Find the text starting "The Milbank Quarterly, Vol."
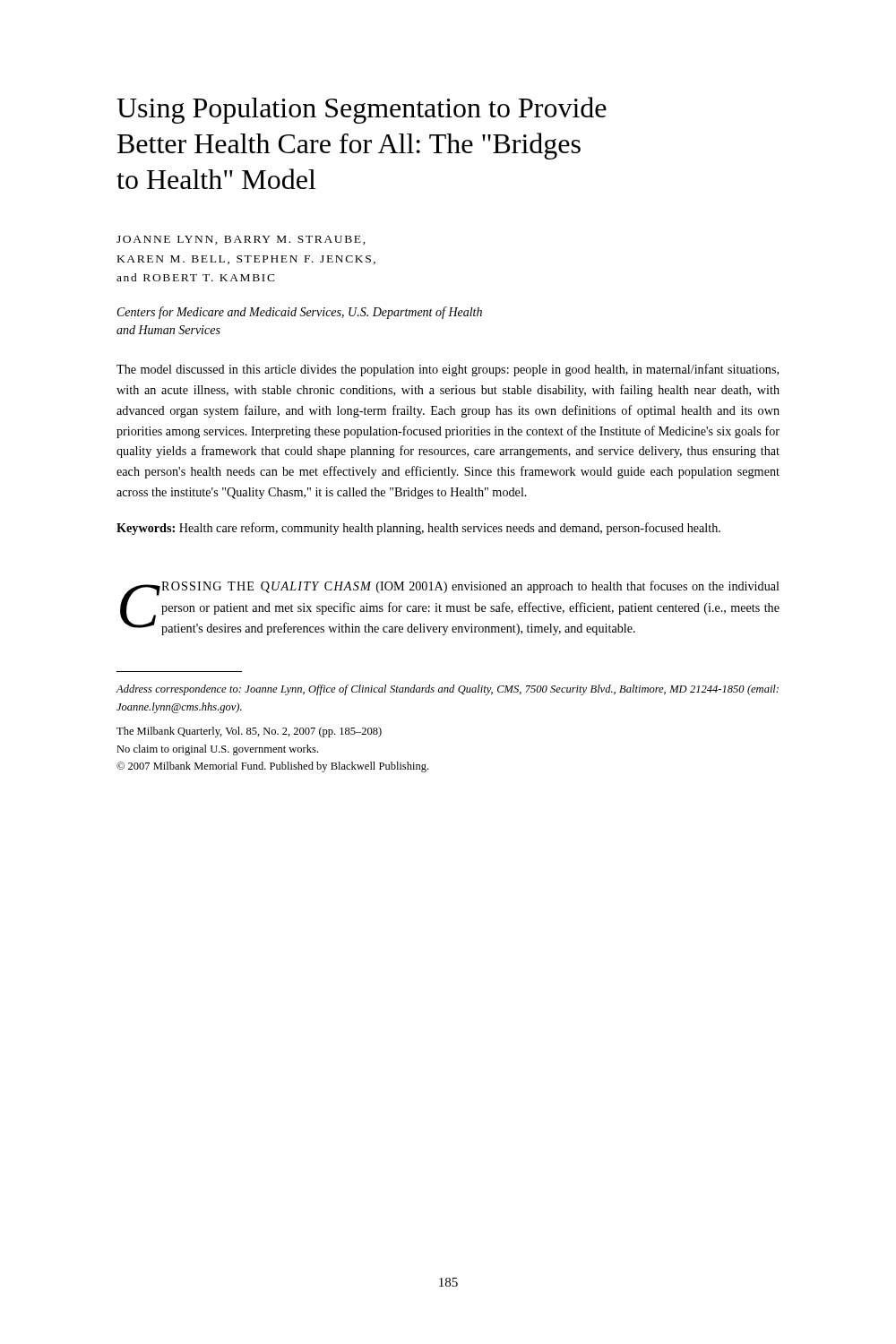The image size is (896, 1344). click(273, 749)
